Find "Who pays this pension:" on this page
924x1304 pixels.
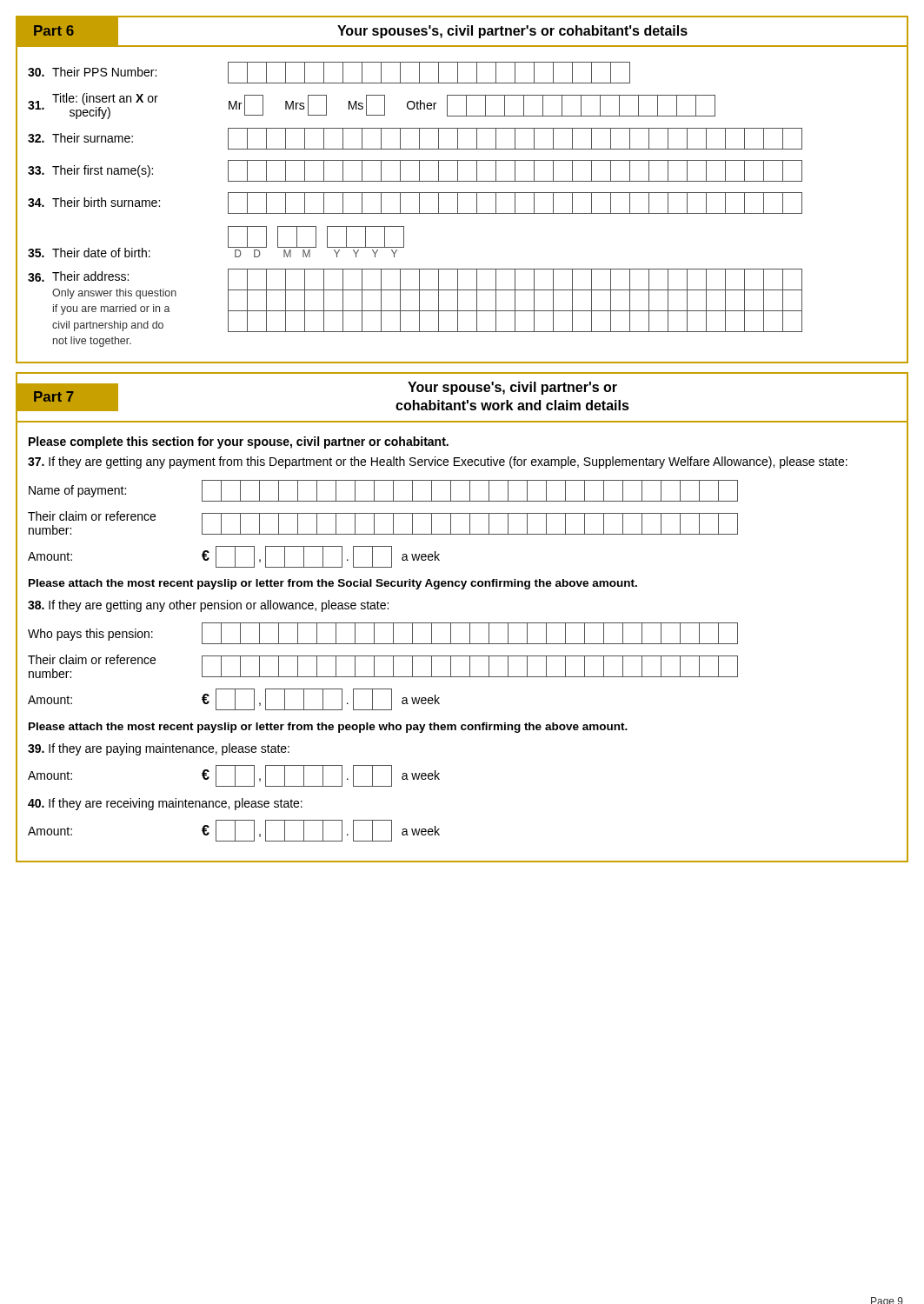(x=462, y=634)
